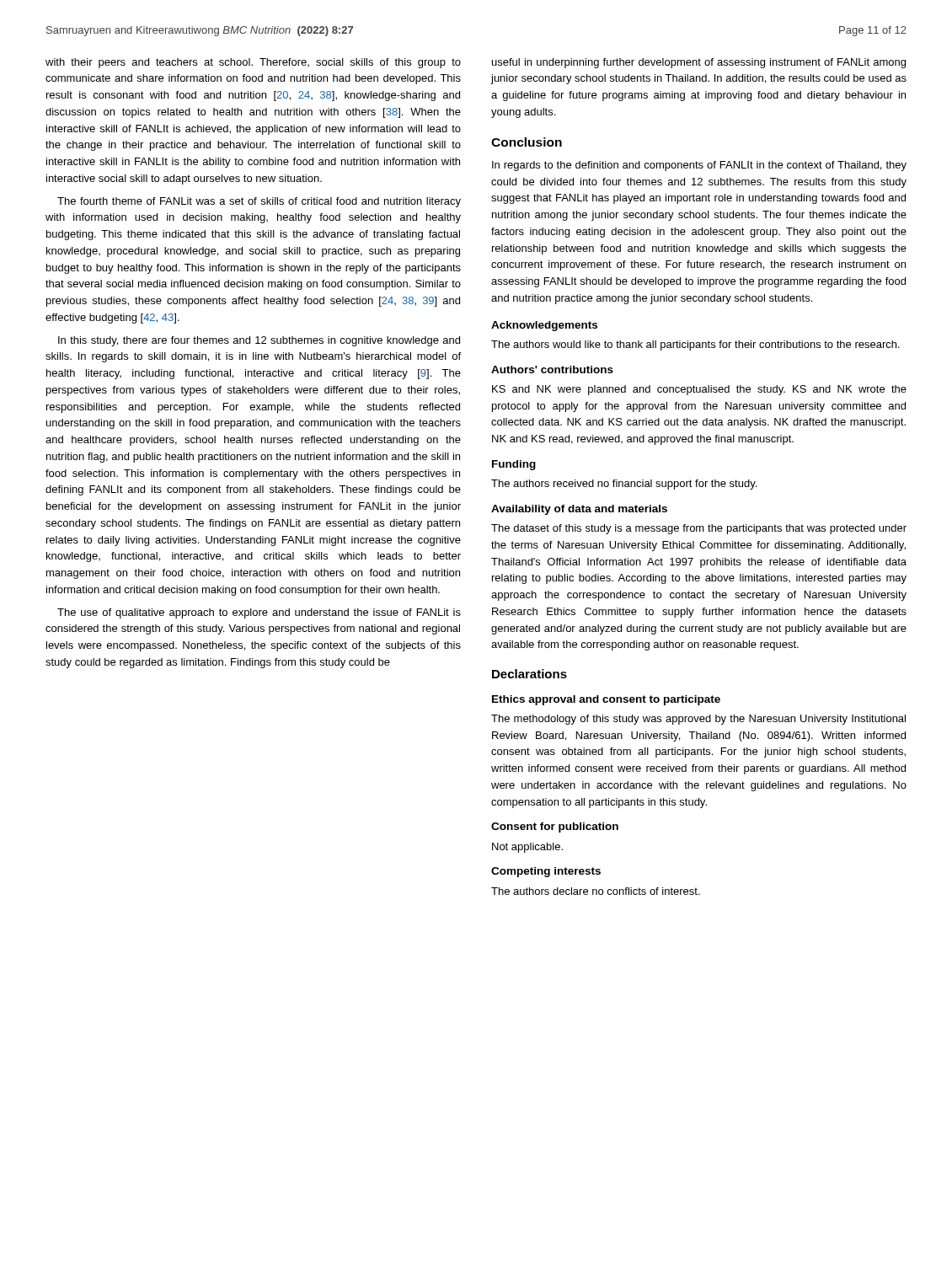Locate the block starting "The dataset of this study"
Image resolution: width=952 pixels, height=1264 pixels.
click(699, 586)
